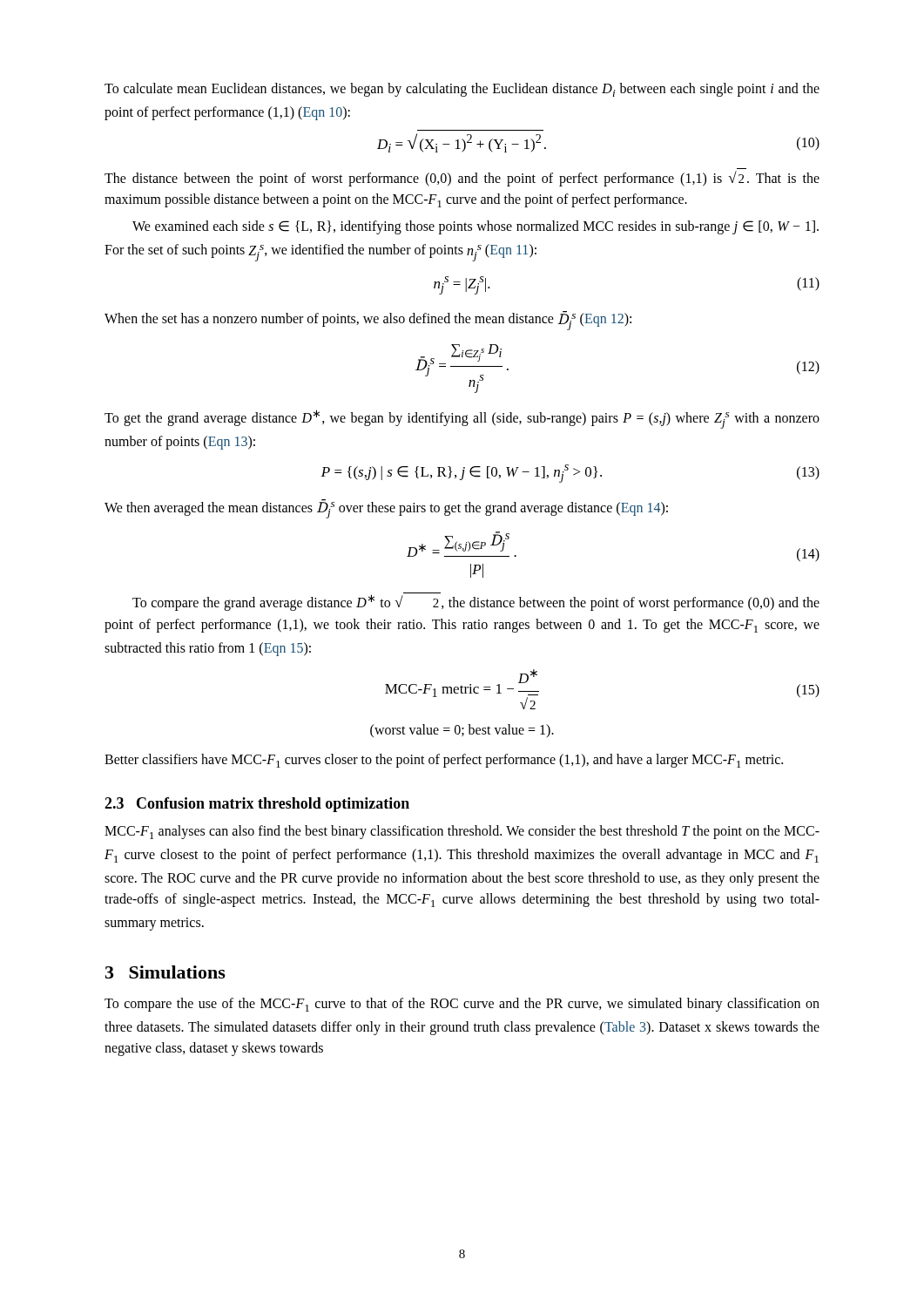Click on the region starting "D̄js = ∑i∈Zjs"
Image resolution: width=924 pixels, height=1307 pixels.
click(476, 366)
